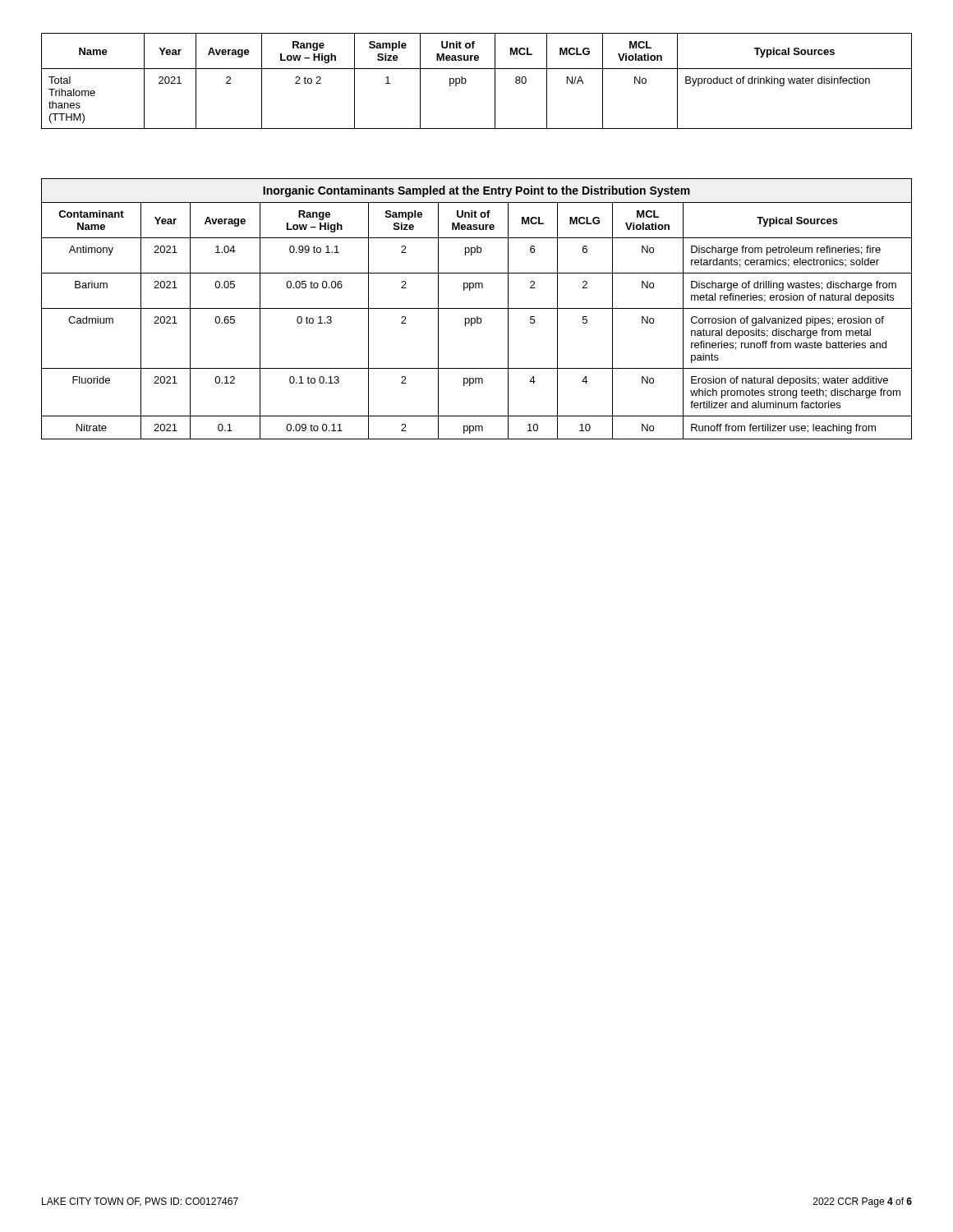Locate the table with the text "0.1 to 0.13"
The width and height of the screenshot is (953, 1232).
(476, 309)
